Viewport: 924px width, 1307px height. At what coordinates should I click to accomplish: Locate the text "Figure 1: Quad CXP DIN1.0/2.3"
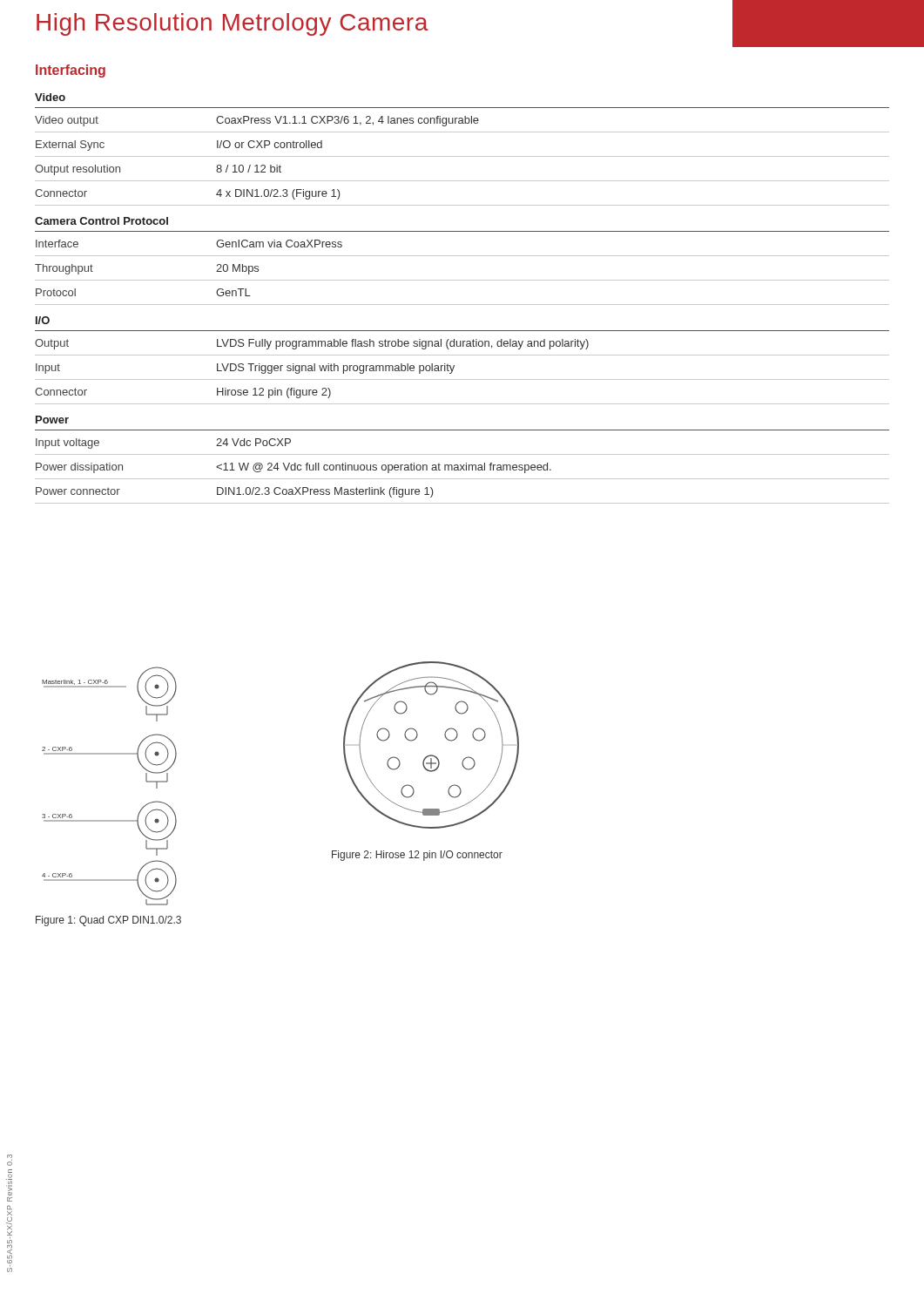pyautogui.click(x=108, y=920)
